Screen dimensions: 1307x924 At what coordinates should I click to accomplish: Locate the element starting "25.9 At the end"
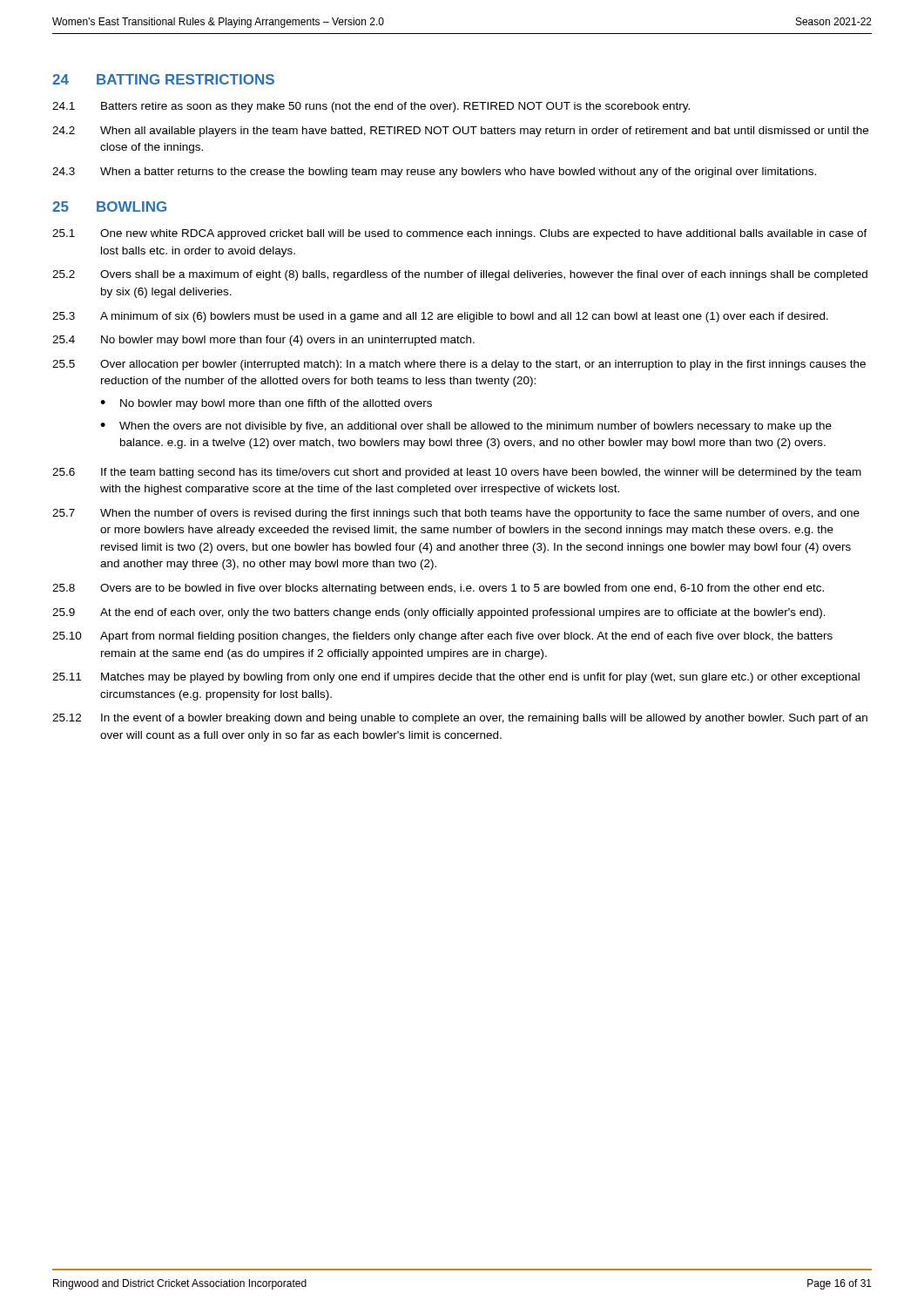pyautogui.click(x=462, y=612)
